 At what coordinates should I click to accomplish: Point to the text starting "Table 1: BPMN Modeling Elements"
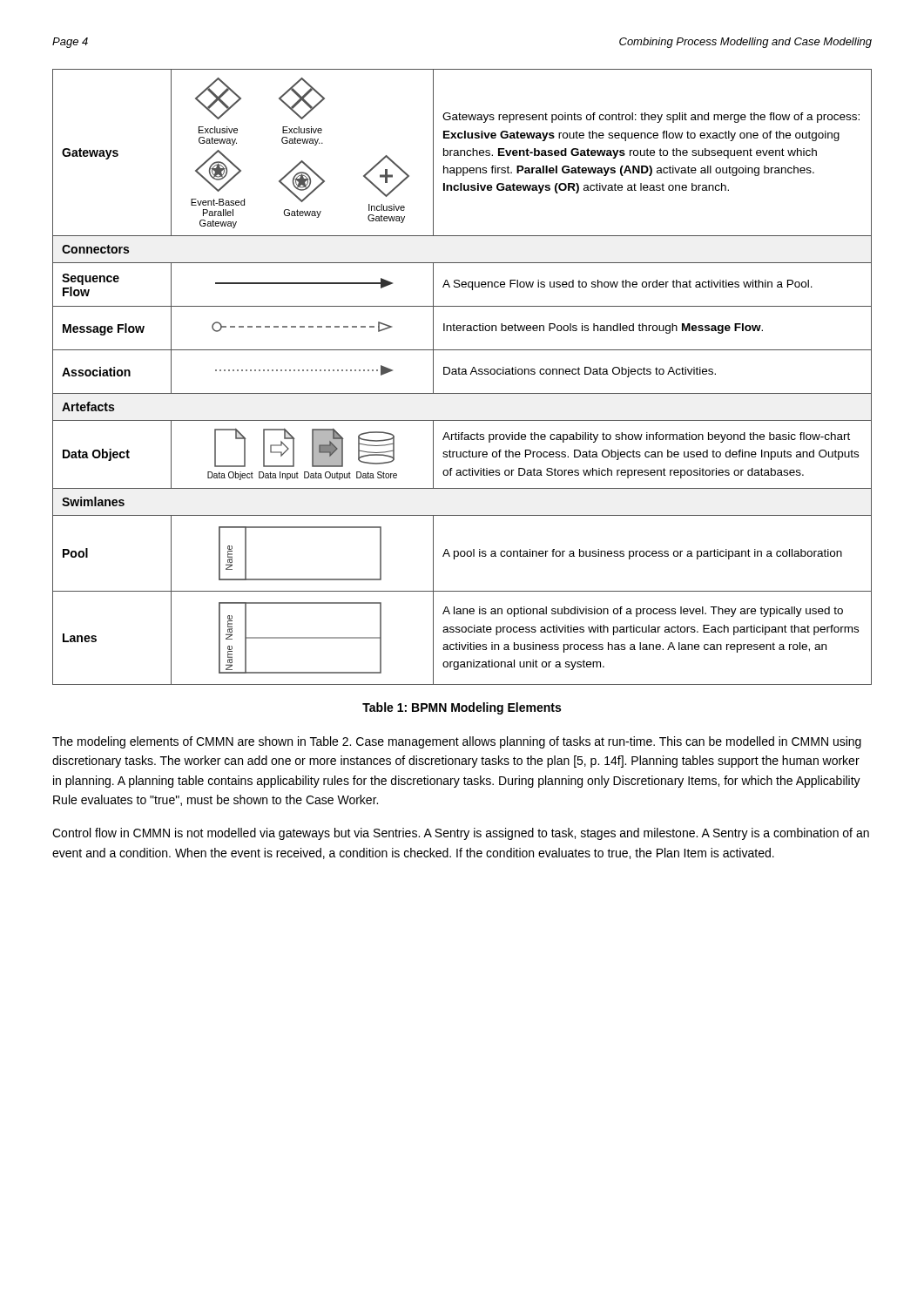click(462, 707)
